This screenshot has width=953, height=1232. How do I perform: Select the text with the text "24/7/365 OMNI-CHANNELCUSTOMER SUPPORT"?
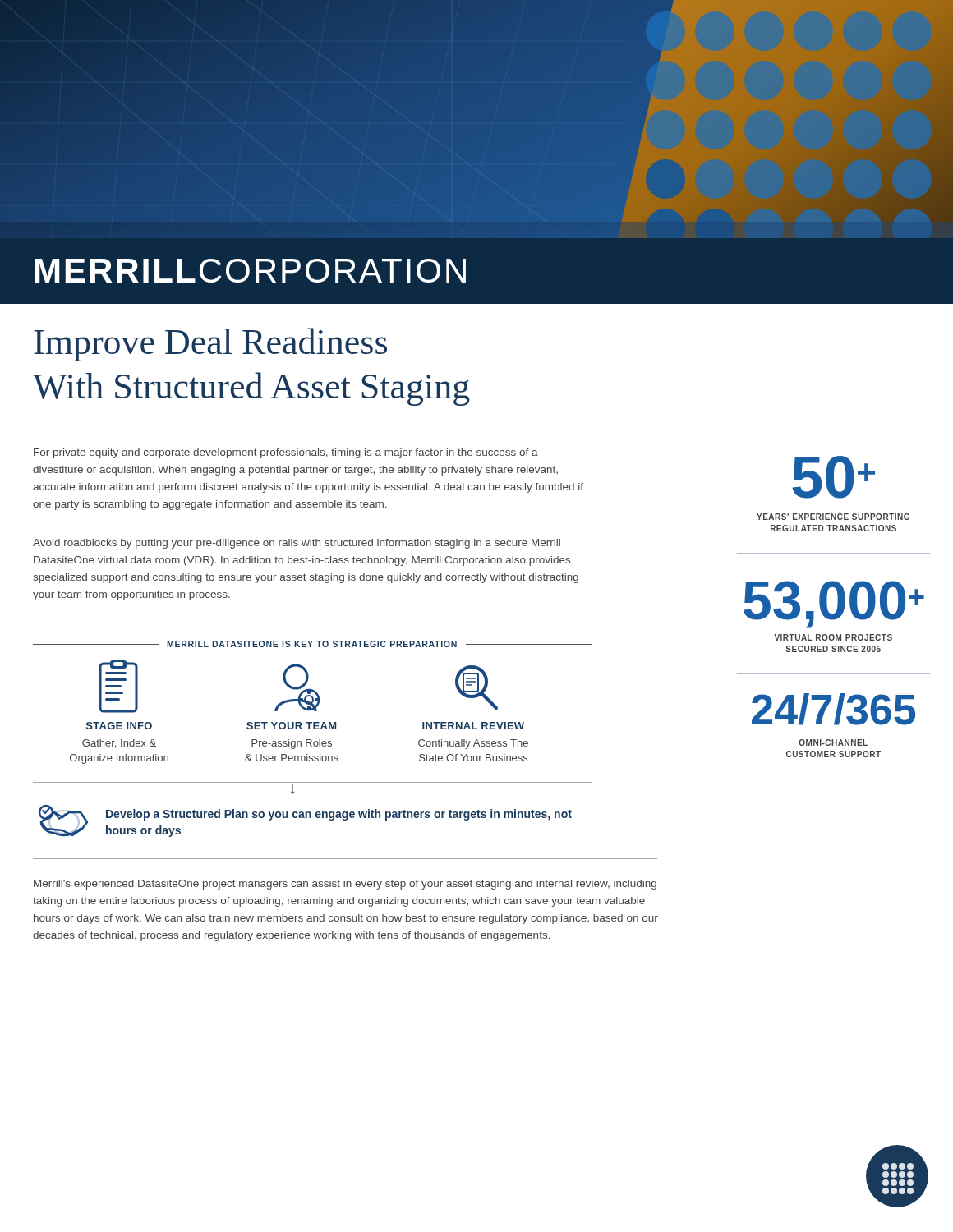(833, 723)
